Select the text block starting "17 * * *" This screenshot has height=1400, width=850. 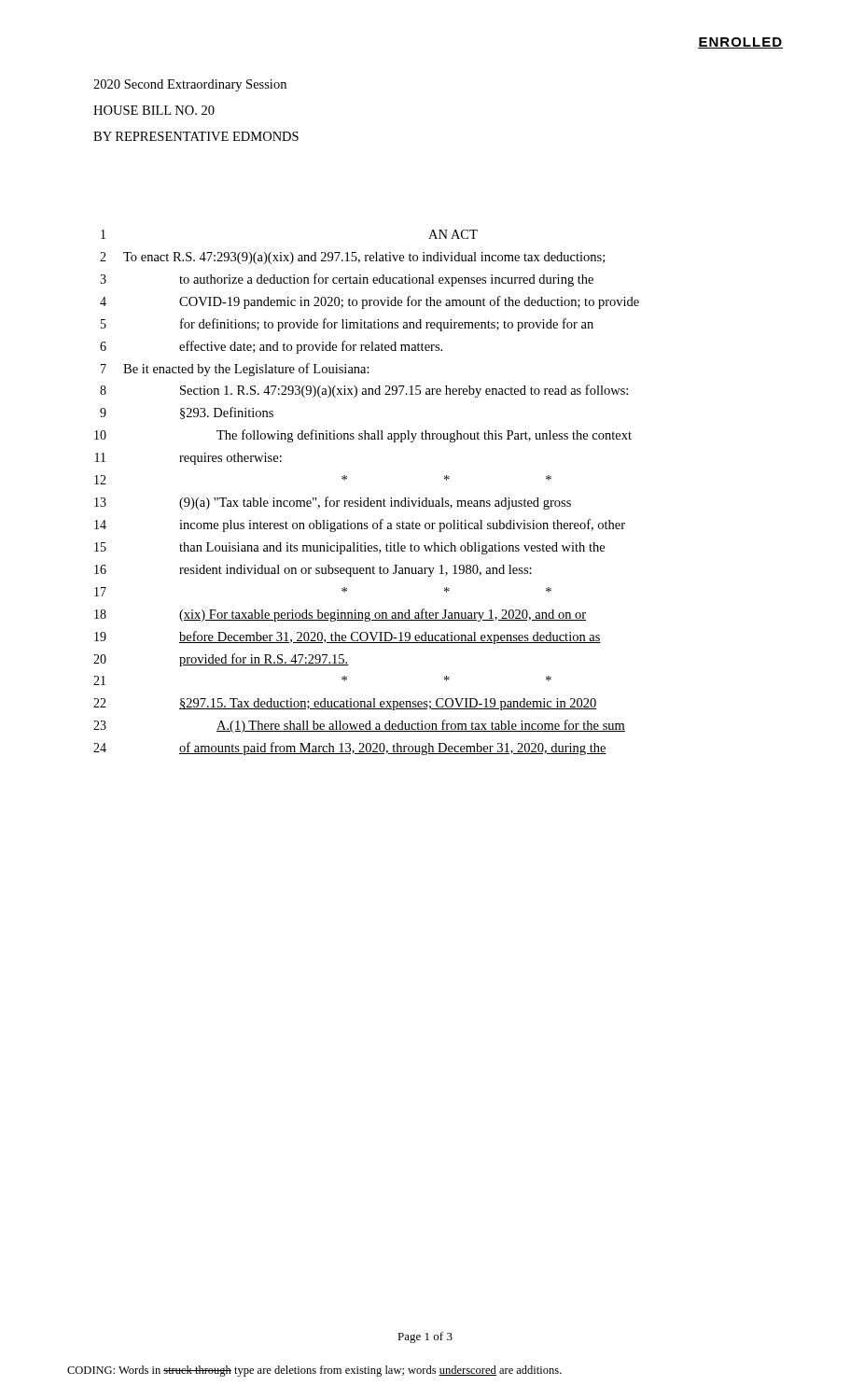click(x=104, y=591)
